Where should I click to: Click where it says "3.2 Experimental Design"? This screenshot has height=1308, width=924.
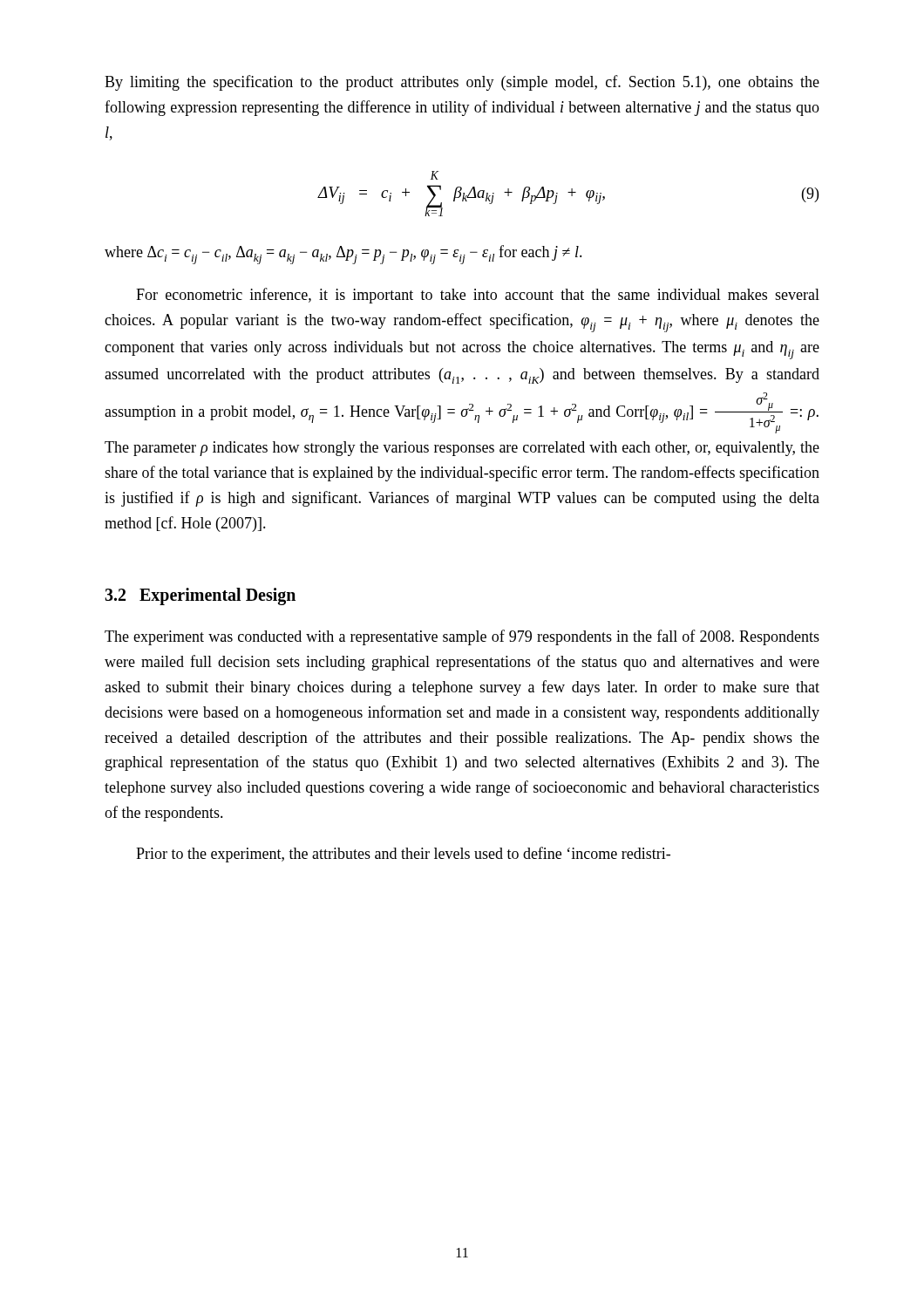pos(200,595)
